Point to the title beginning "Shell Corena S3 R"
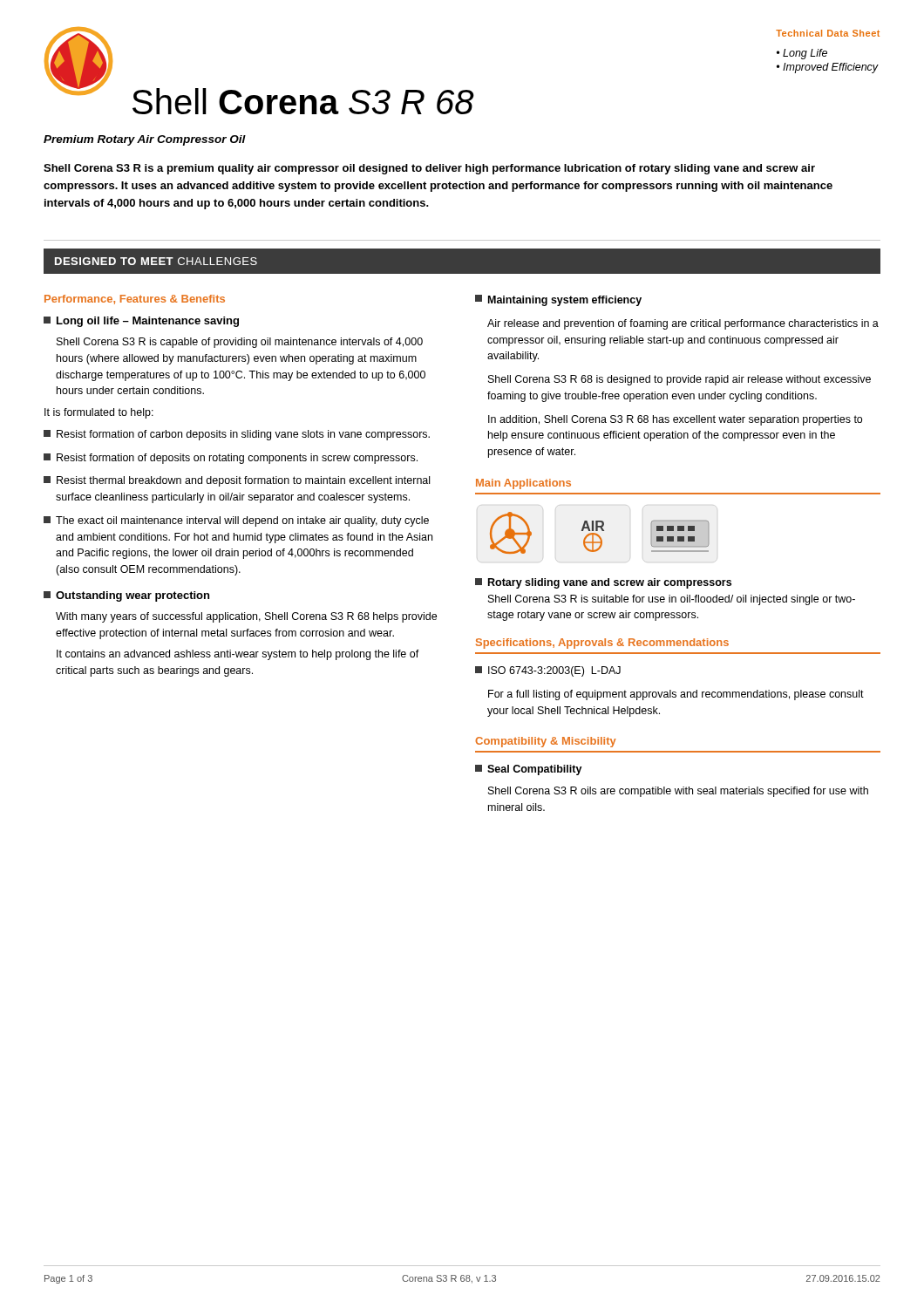This screenshot has height=1308, width=924. [302, 102]
